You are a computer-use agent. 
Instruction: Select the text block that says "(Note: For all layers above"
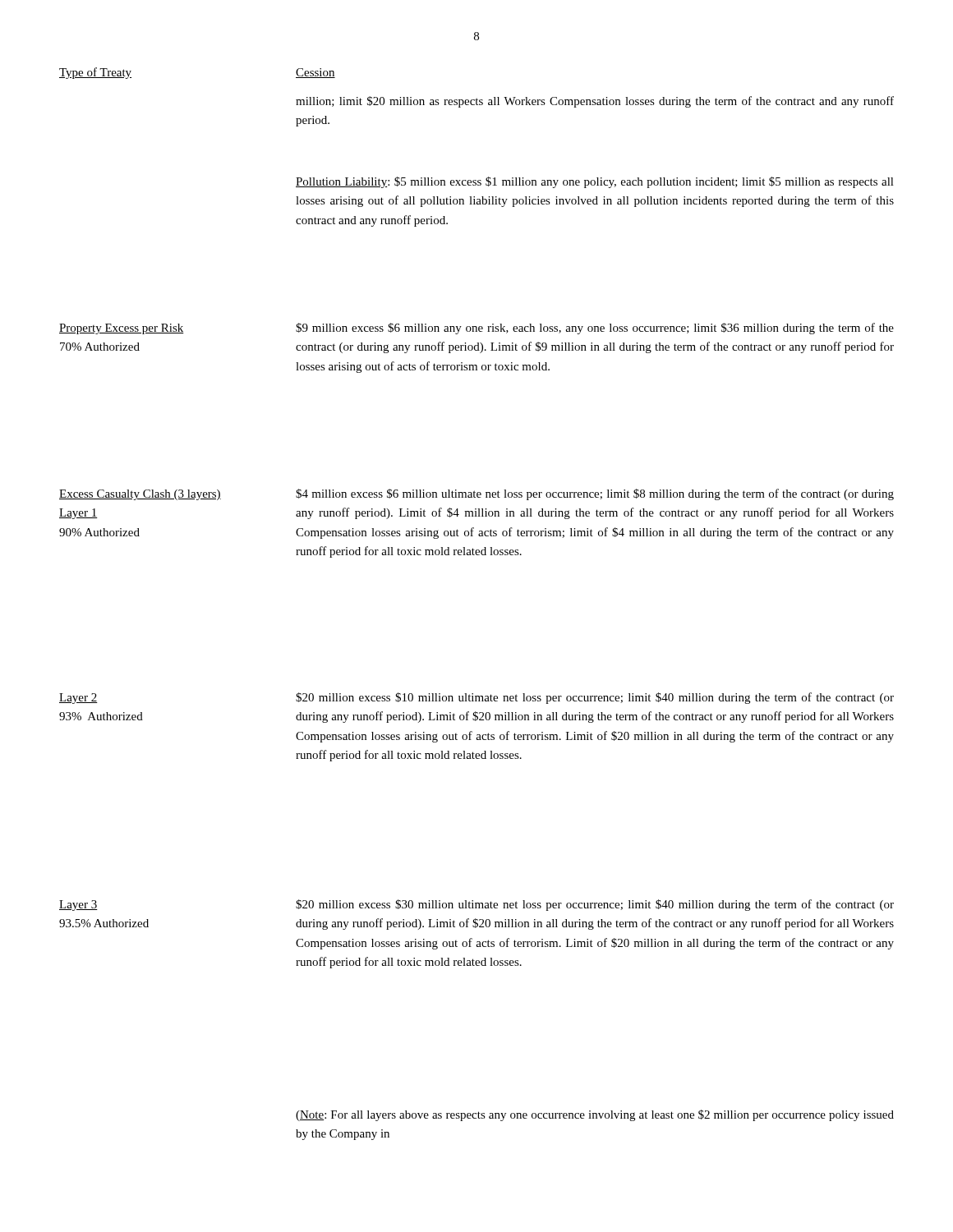pos(595,1125)
